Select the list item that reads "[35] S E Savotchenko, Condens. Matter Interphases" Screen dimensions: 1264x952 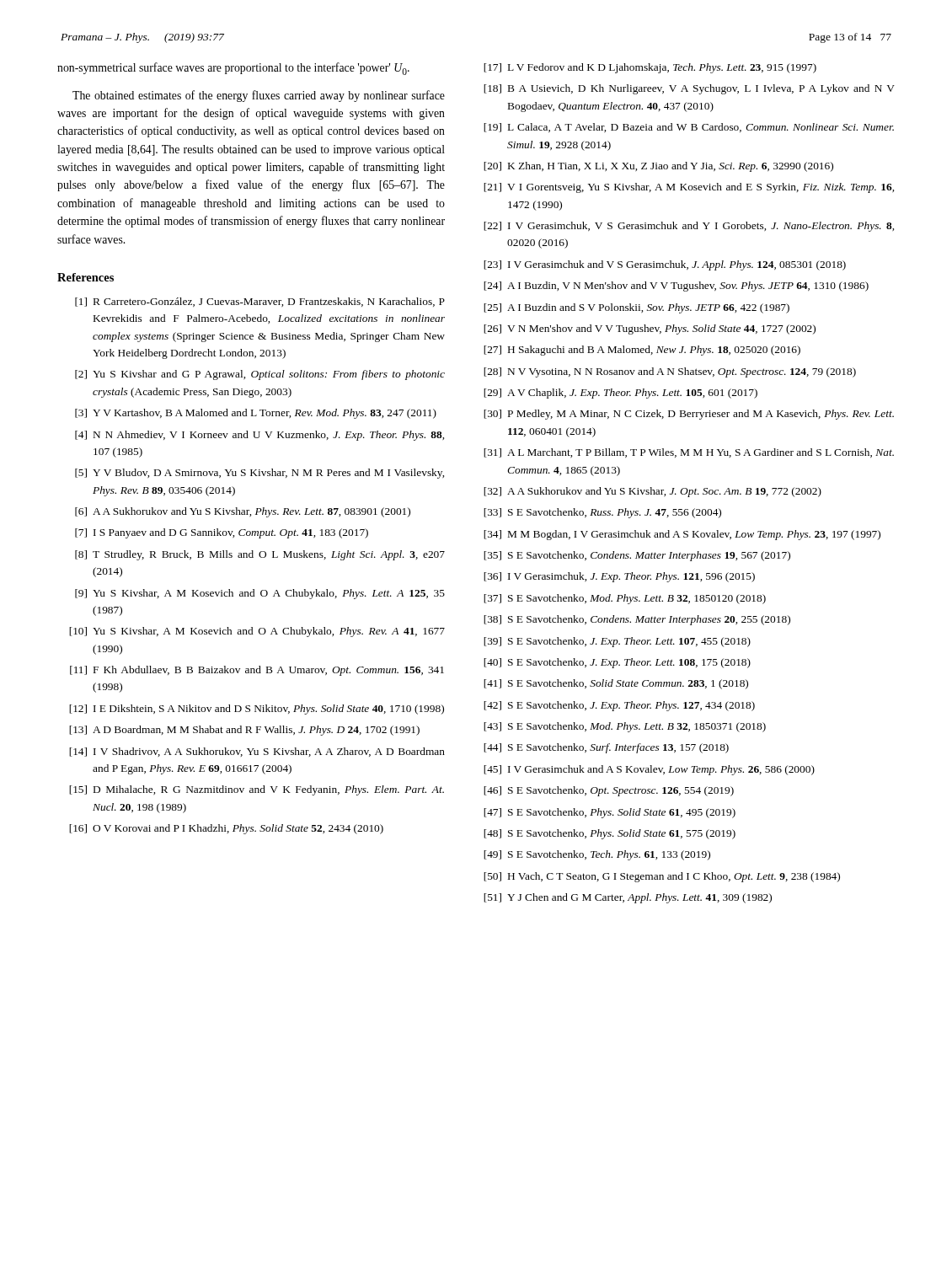(x=683, y=555)
